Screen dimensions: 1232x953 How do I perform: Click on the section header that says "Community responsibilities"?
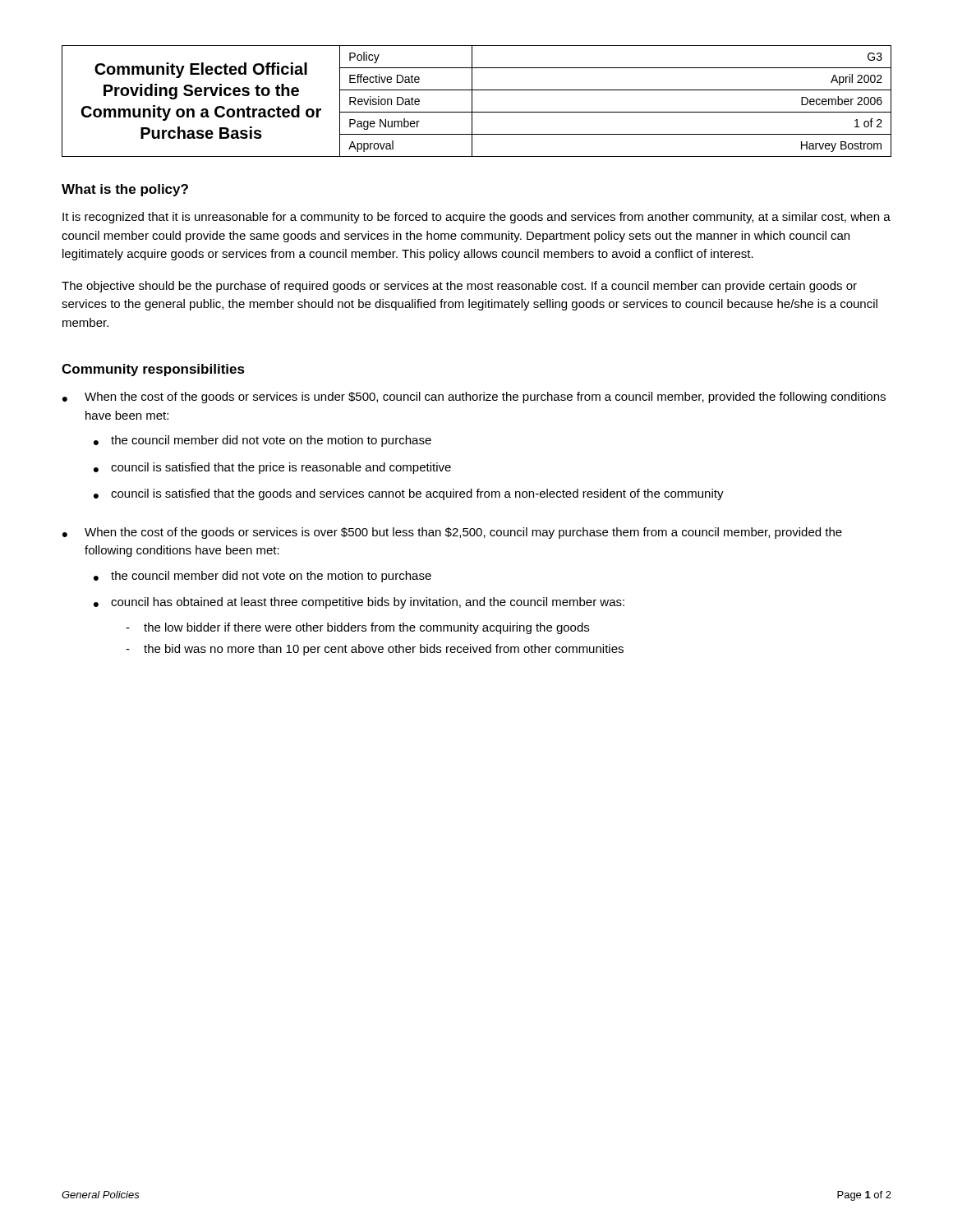(153, 369)
